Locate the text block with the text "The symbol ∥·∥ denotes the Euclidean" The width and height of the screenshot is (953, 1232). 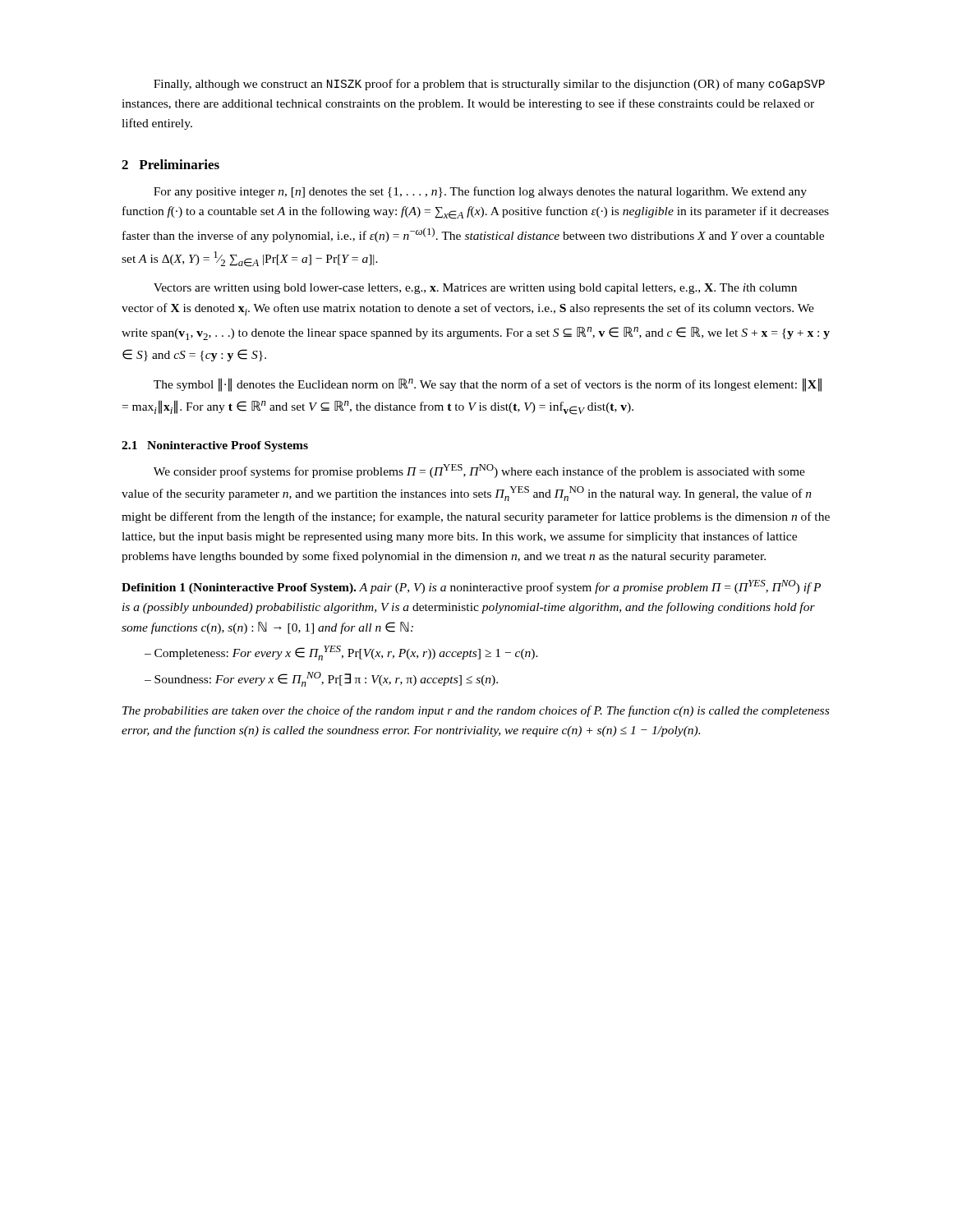coord(476,396)
